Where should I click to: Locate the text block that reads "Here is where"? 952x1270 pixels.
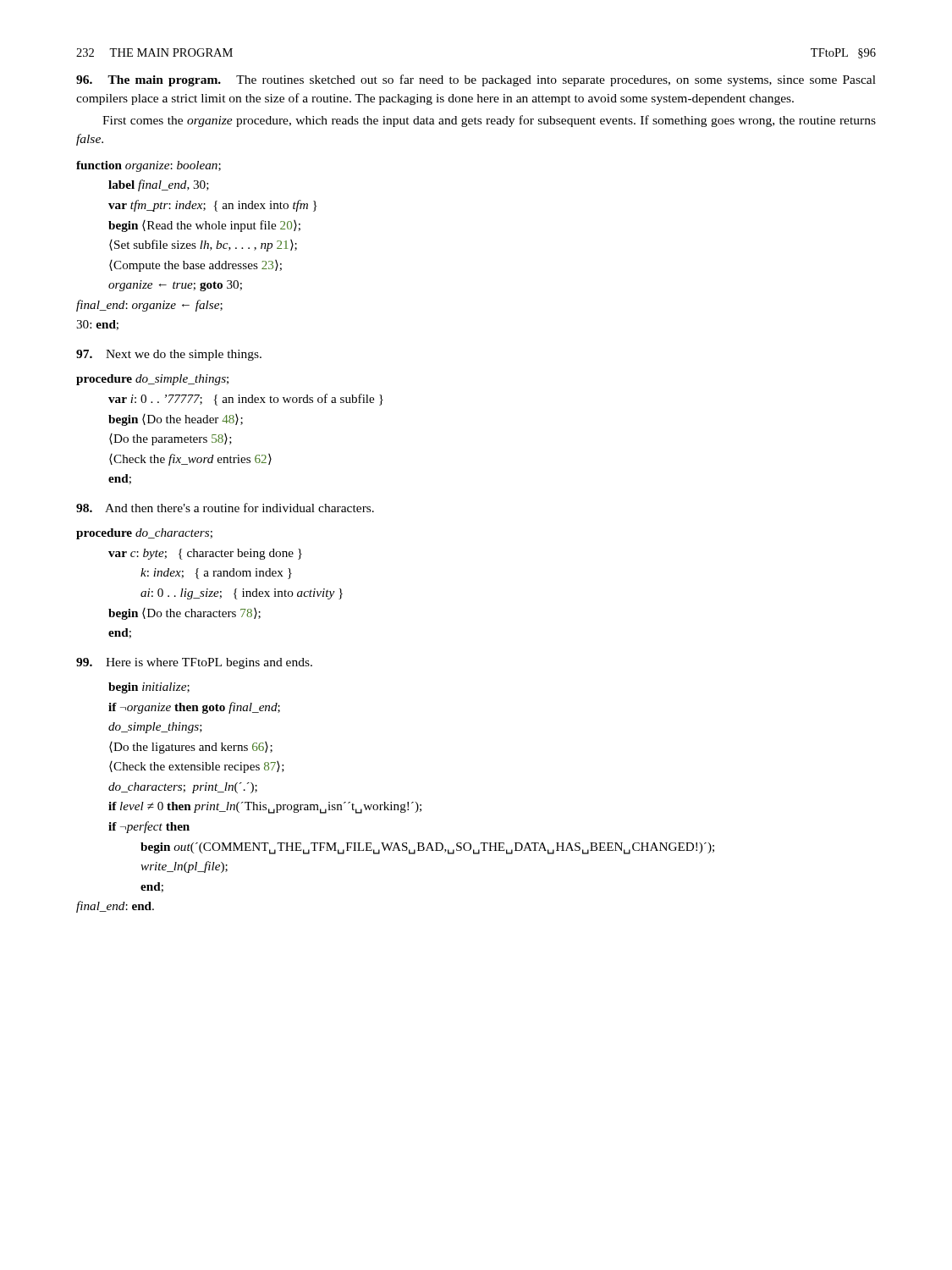tap(194, 663)
